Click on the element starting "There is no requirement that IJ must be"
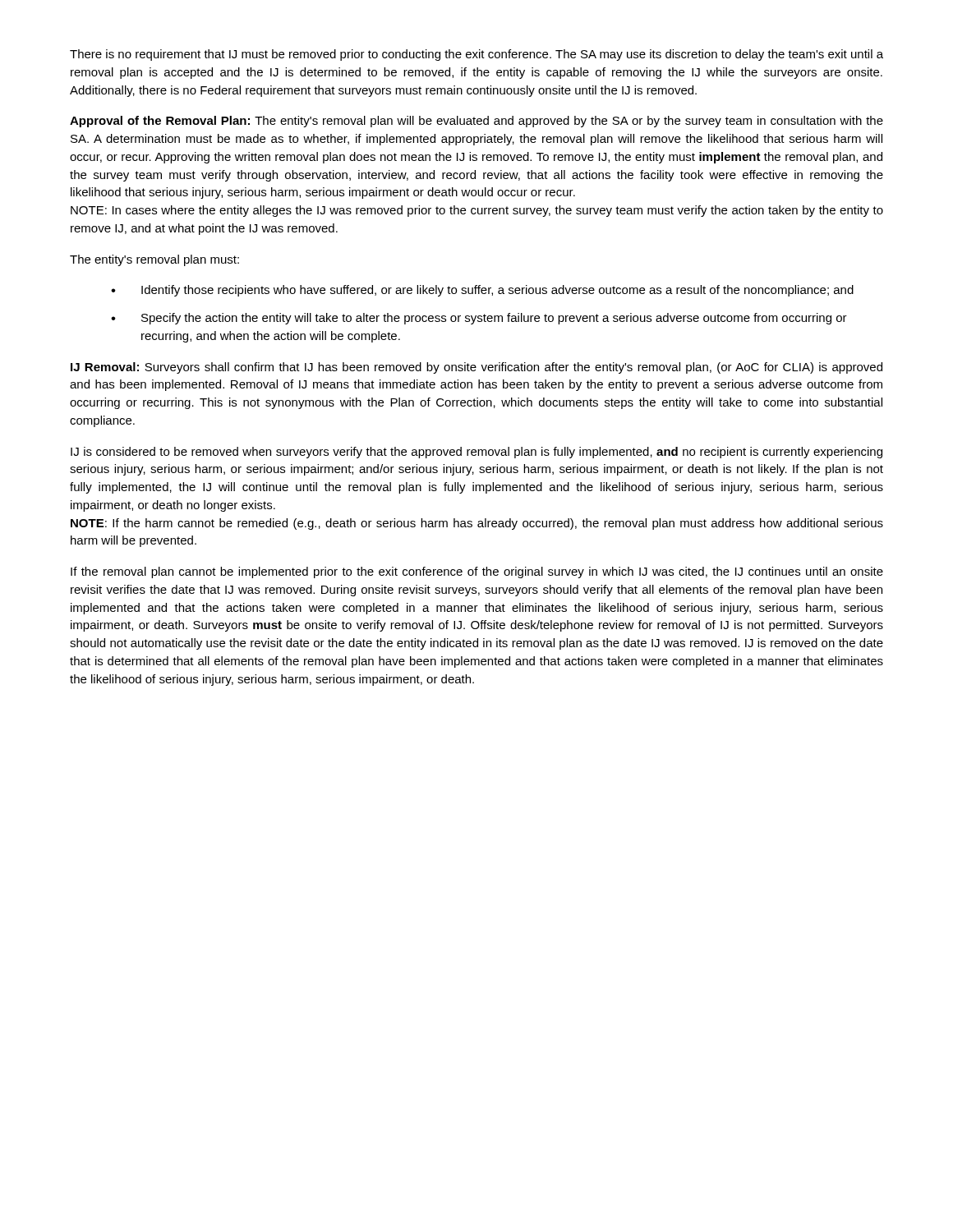The image size is (953, 1232). pyautogui.click(x=476, y=72)
